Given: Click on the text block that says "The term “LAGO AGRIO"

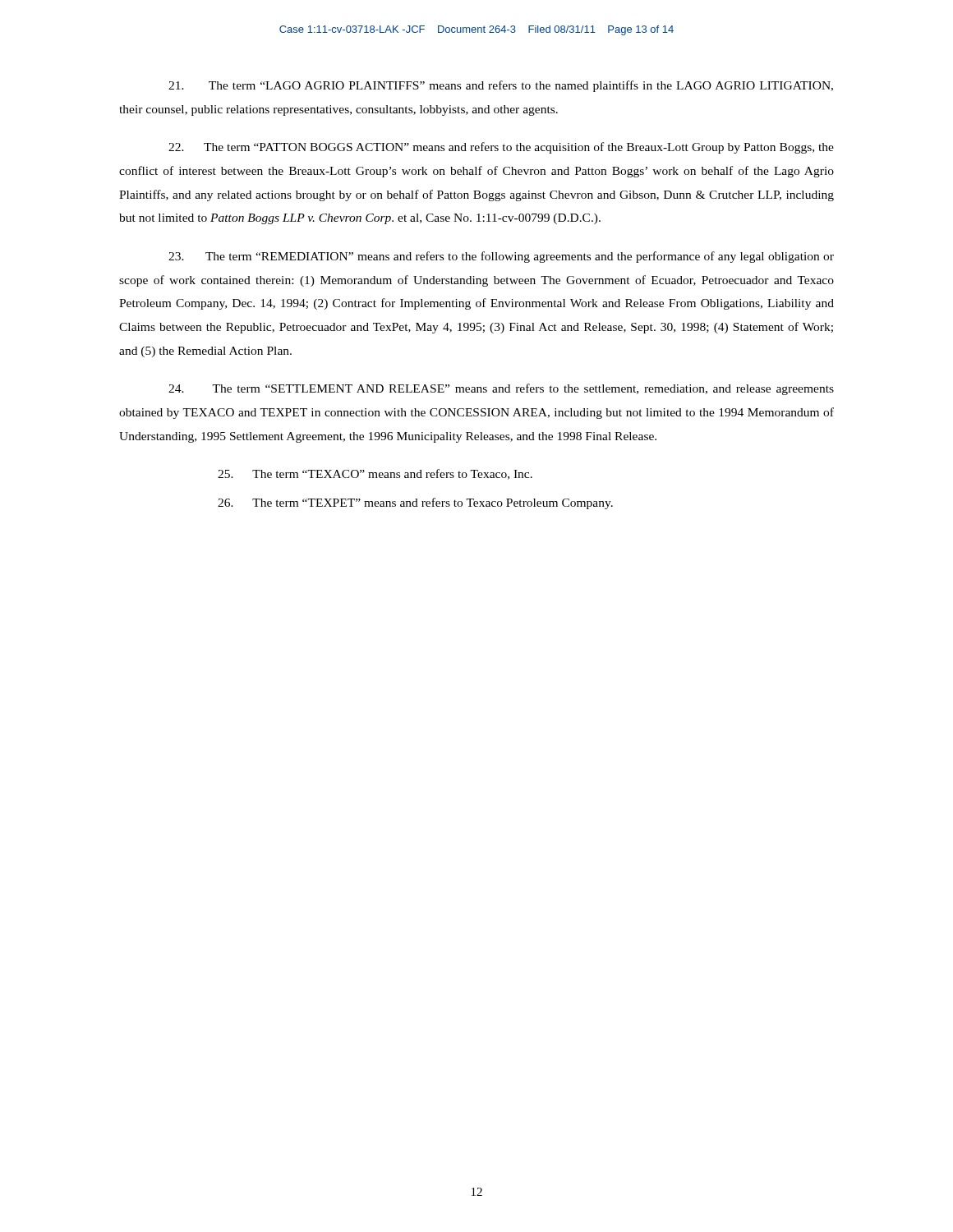Looking at the screenshot, I should (476, 97).
